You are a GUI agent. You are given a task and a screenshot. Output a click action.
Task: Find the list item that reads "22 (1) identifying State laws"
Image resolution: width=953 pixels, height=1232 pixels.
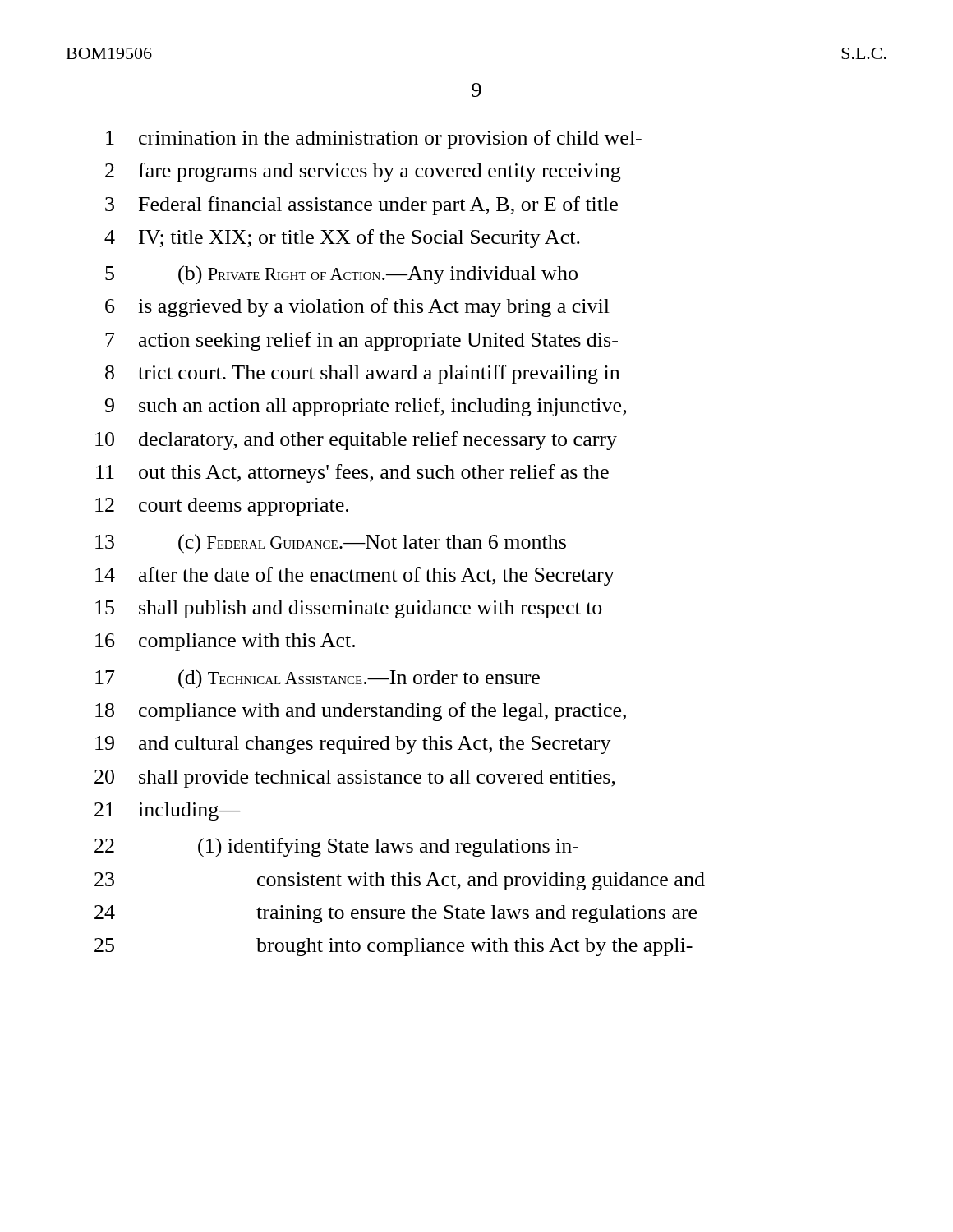tap(476, 896)
